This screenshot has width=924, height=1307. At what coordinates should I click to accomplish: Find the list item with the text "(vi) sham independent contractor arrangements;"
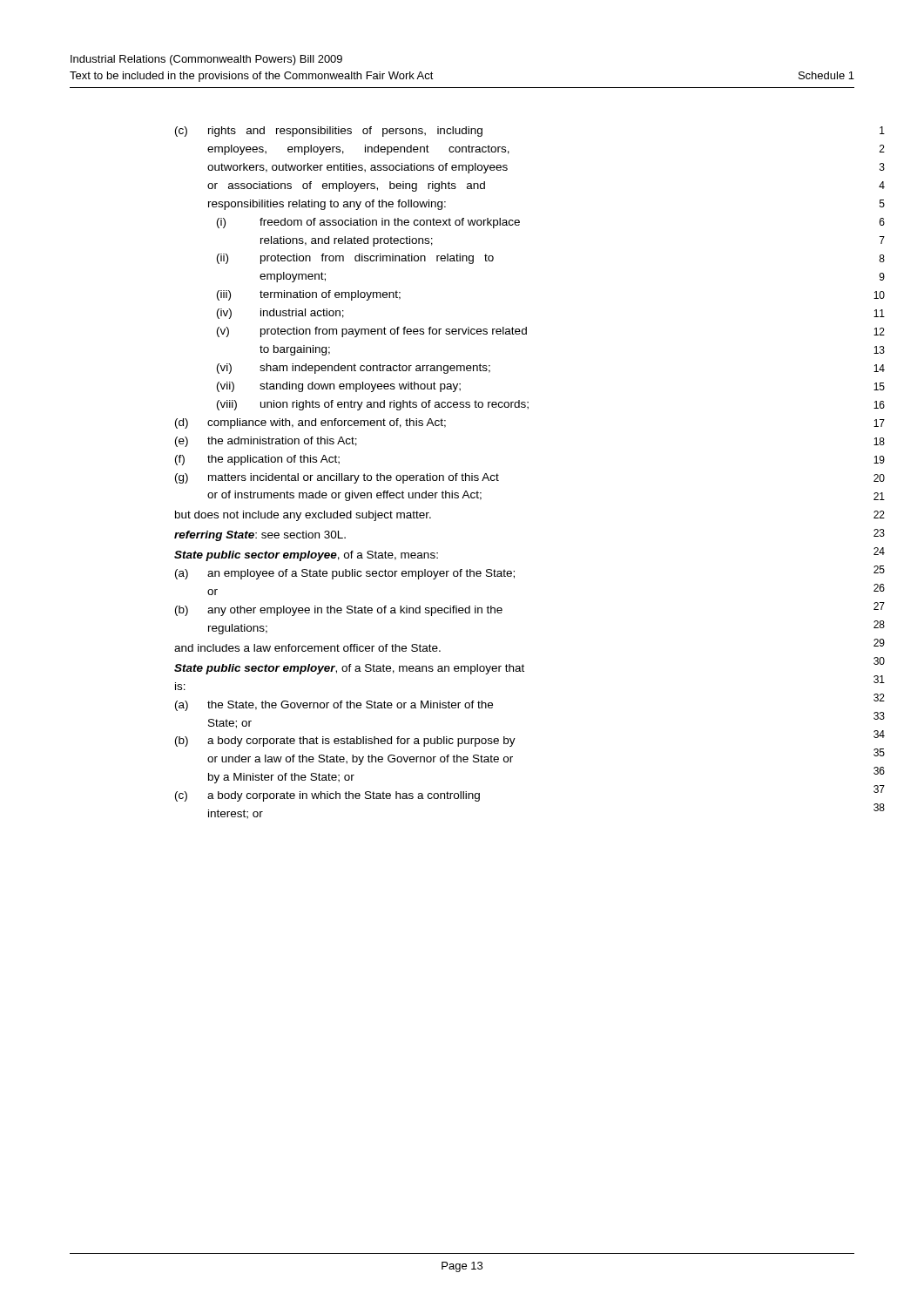(354, 369)
